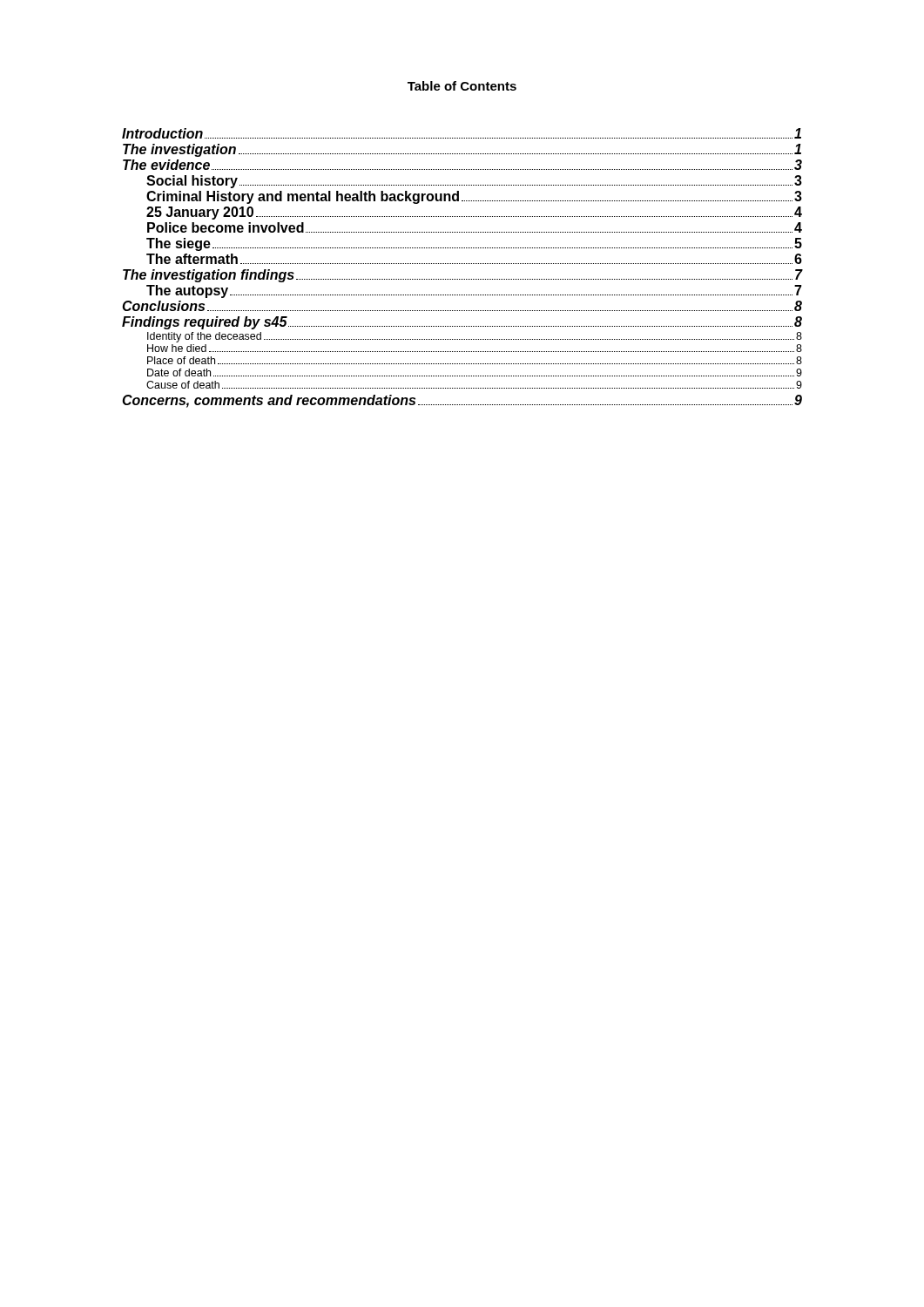Screen dimensions: 1307x924
Task: Find the text block starting "The investigation findings"
Action: point(462,275)
